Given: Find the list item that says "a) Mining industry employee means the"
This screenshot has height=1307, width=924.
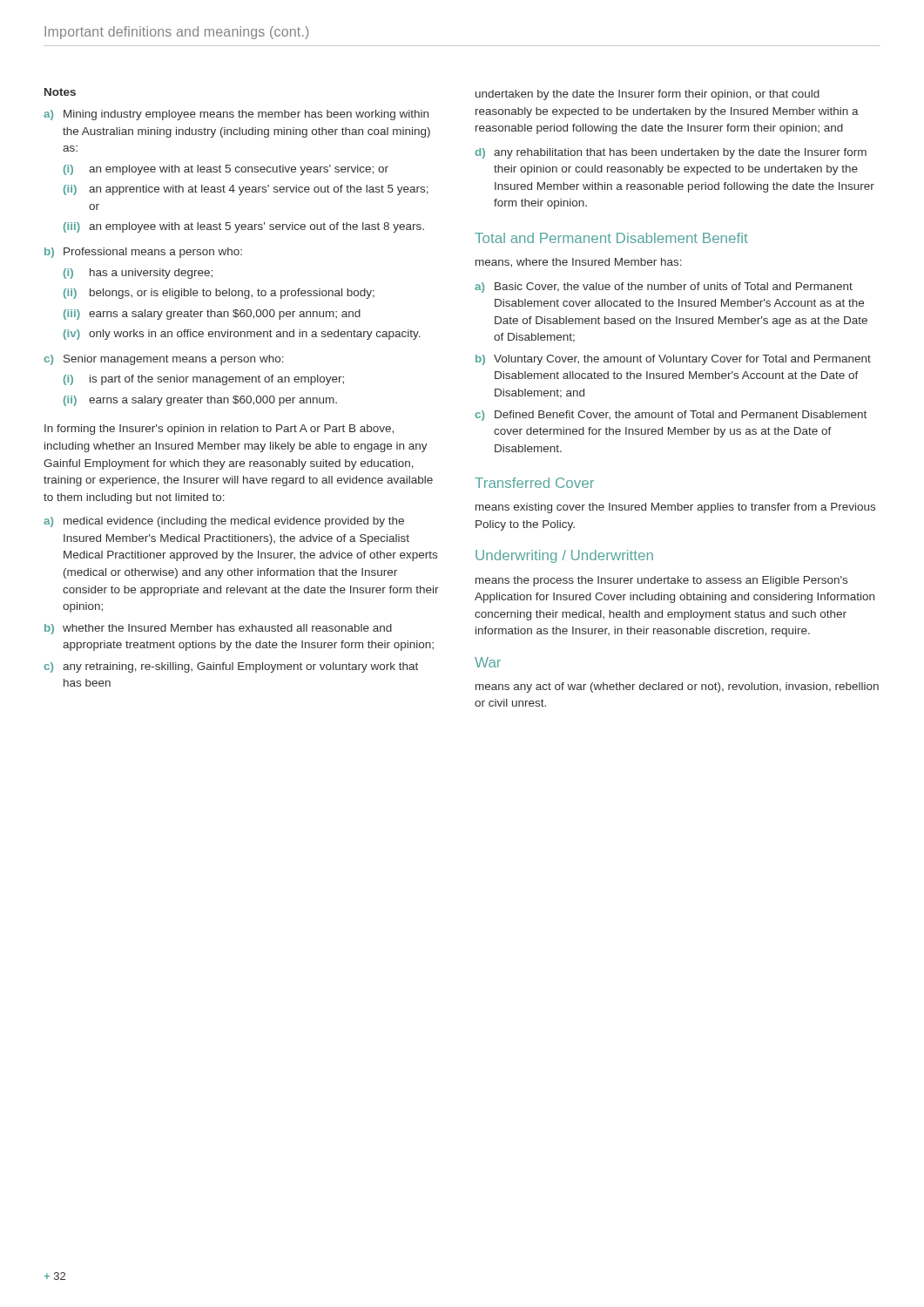Looking at the screenshot, I should pyautogui.click(x=242, y=172).
